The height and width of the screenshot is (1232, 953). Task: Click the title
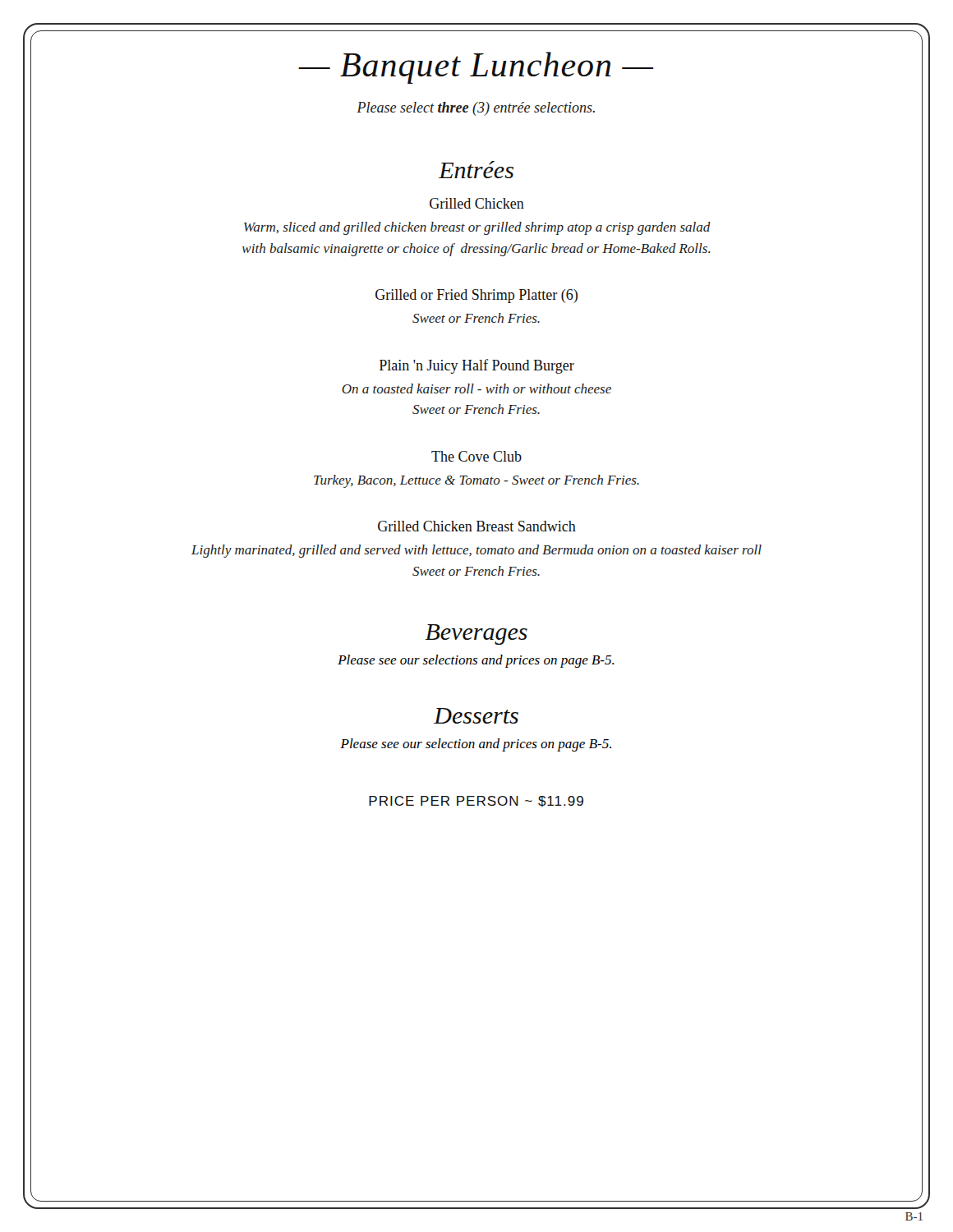pyautogui.click(x=476, y=65)
